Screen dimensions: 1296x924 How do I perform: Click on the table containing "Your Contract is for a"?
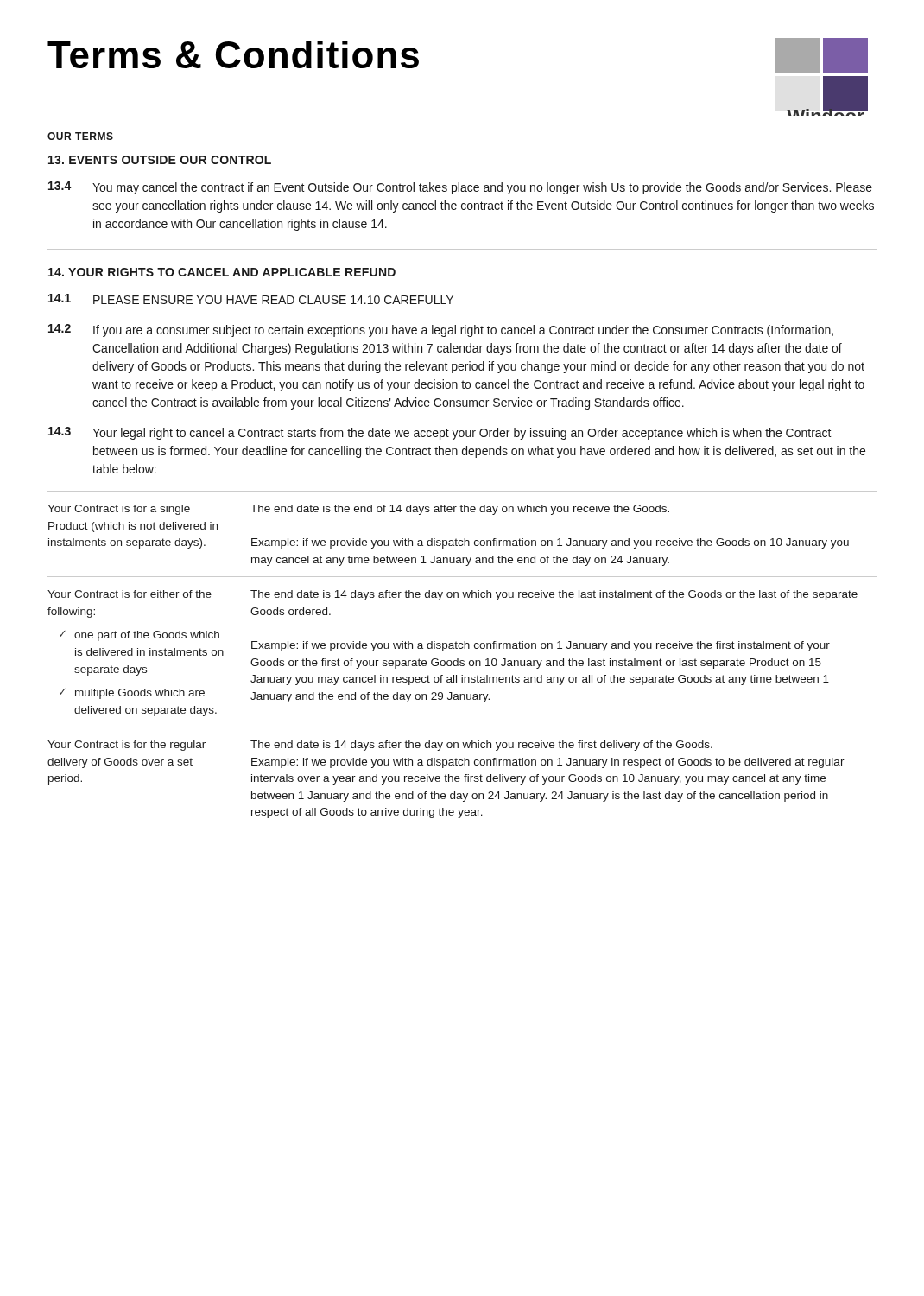coord(462,660)
